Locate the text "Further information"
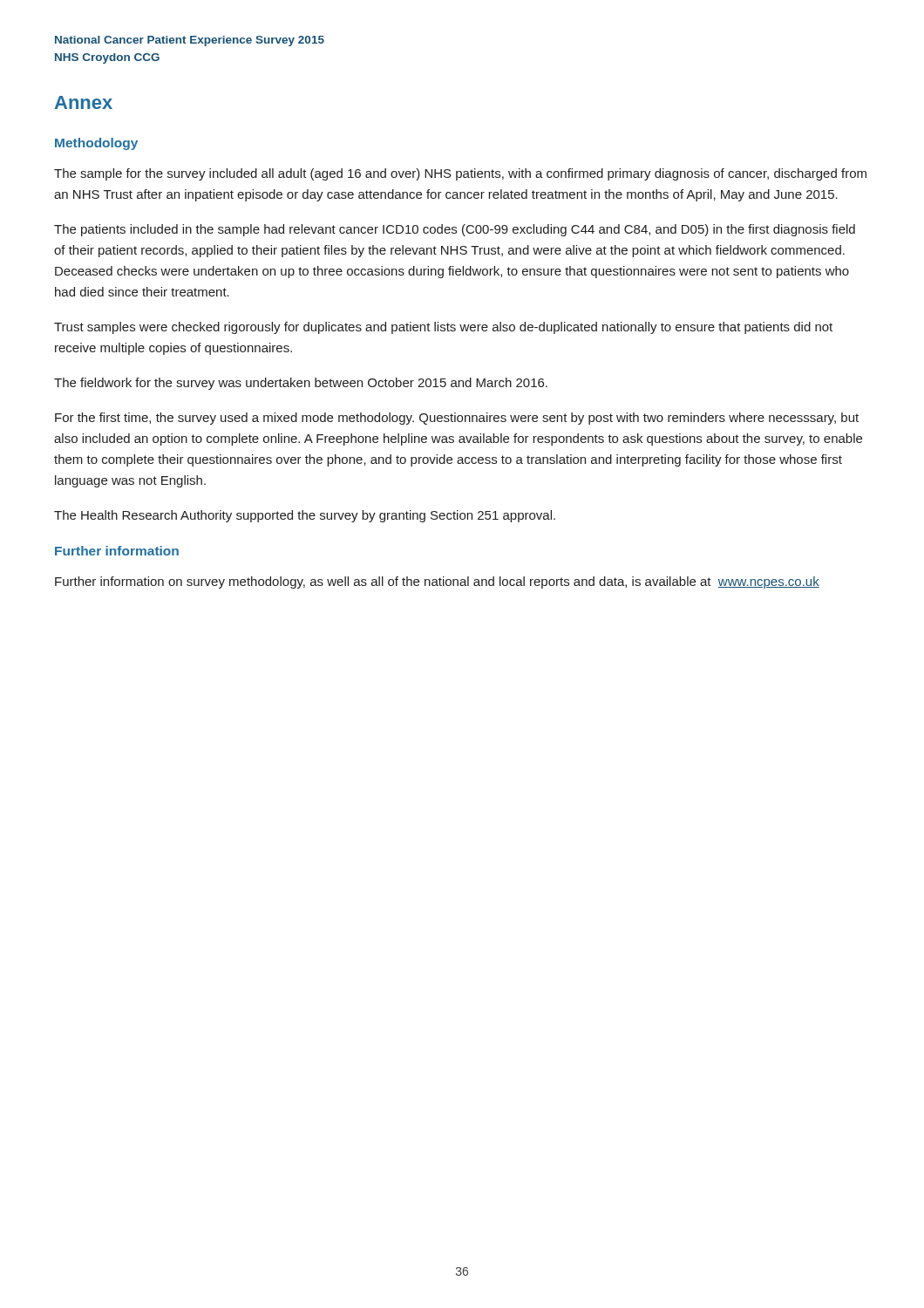This screenshot has width=924, height=1308. [x=117, y=550]
